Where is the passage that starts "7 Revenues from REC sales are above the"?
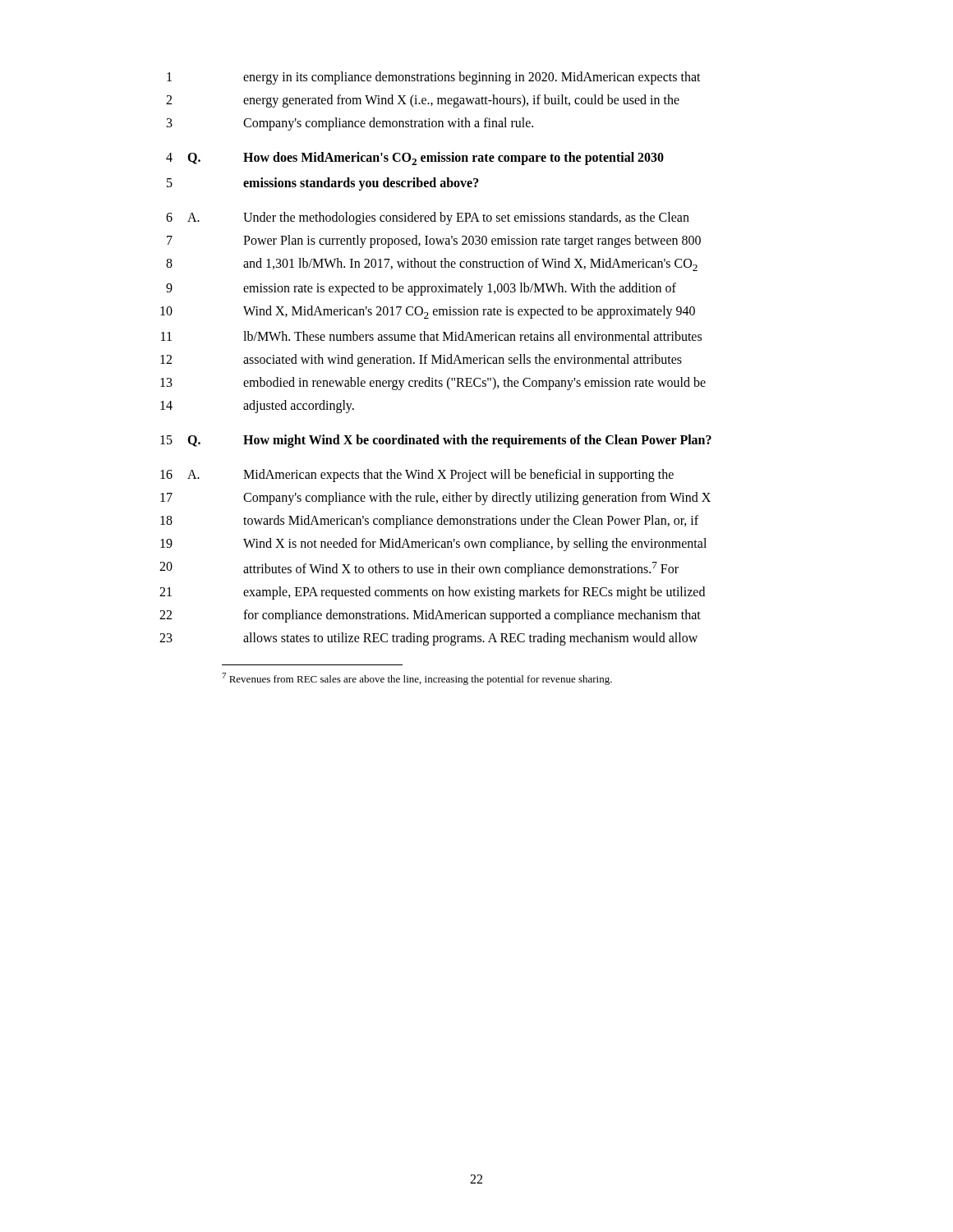This screenshot has width=953, height=1232. (417, 678)
